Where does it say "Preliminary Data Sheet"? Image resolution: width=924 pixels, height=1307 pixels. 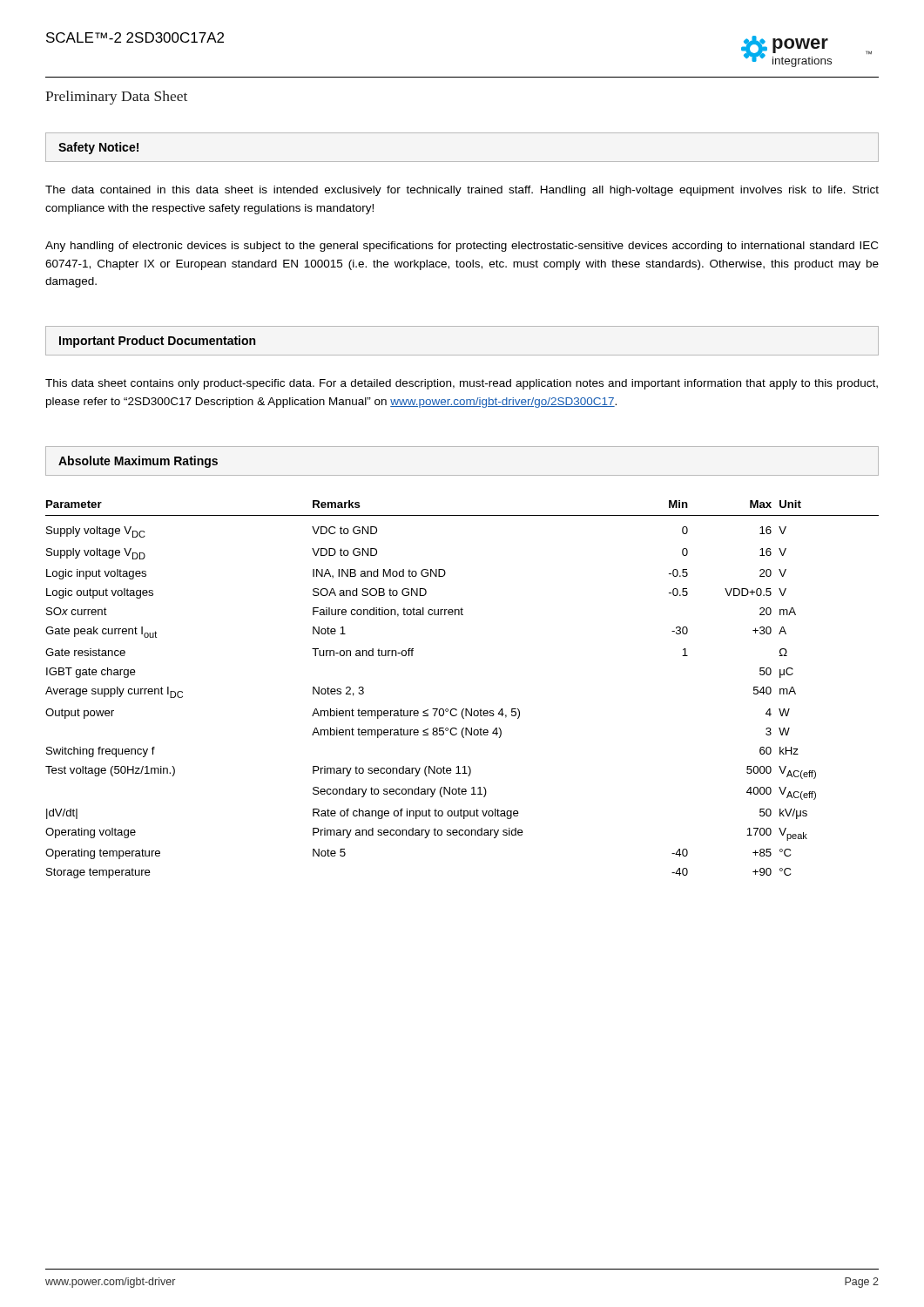pyautogui.click(x=116, y=96)
